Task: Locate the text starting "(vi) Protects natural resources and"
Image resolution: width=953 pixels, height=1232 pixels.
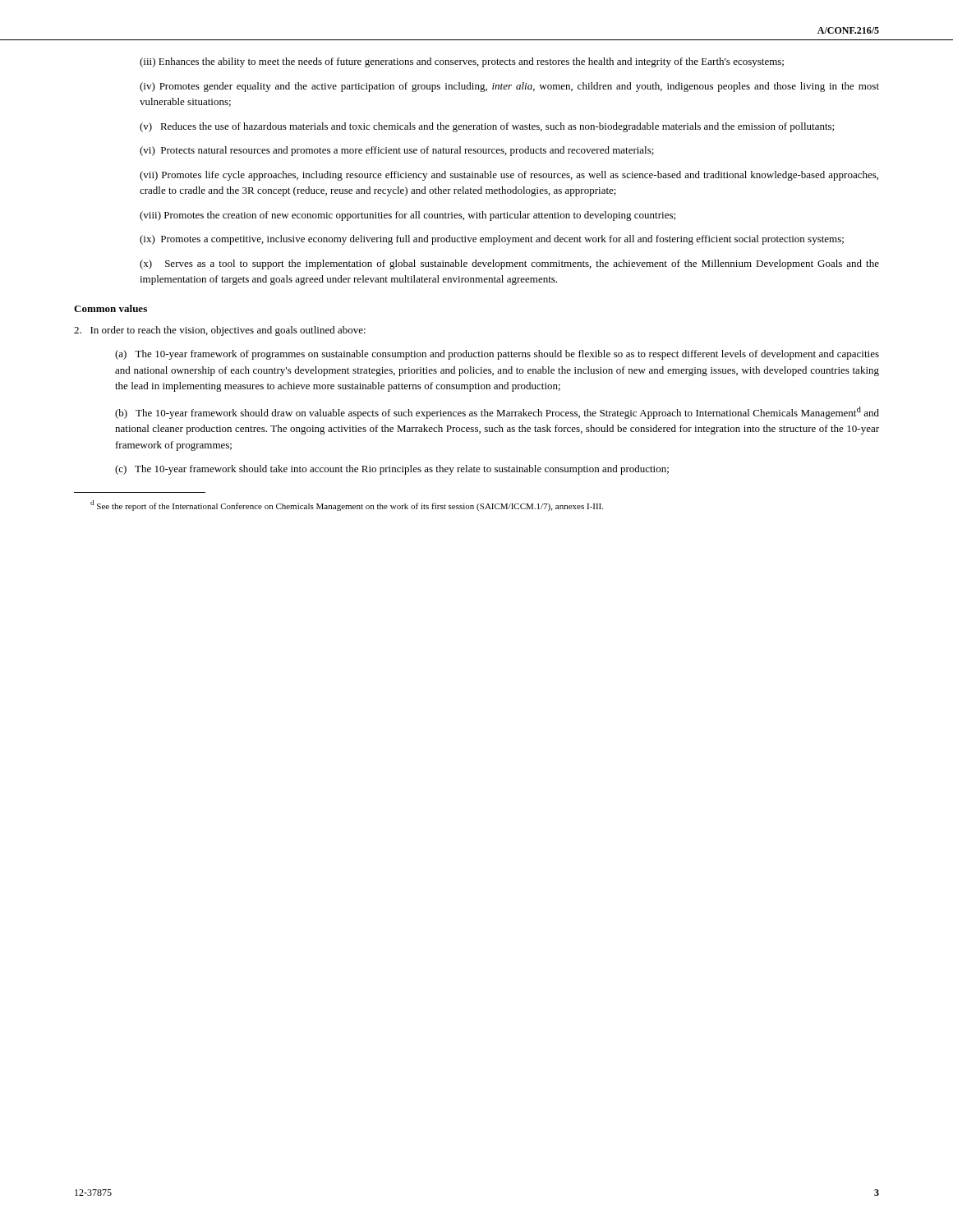Action: click(397, 150)
